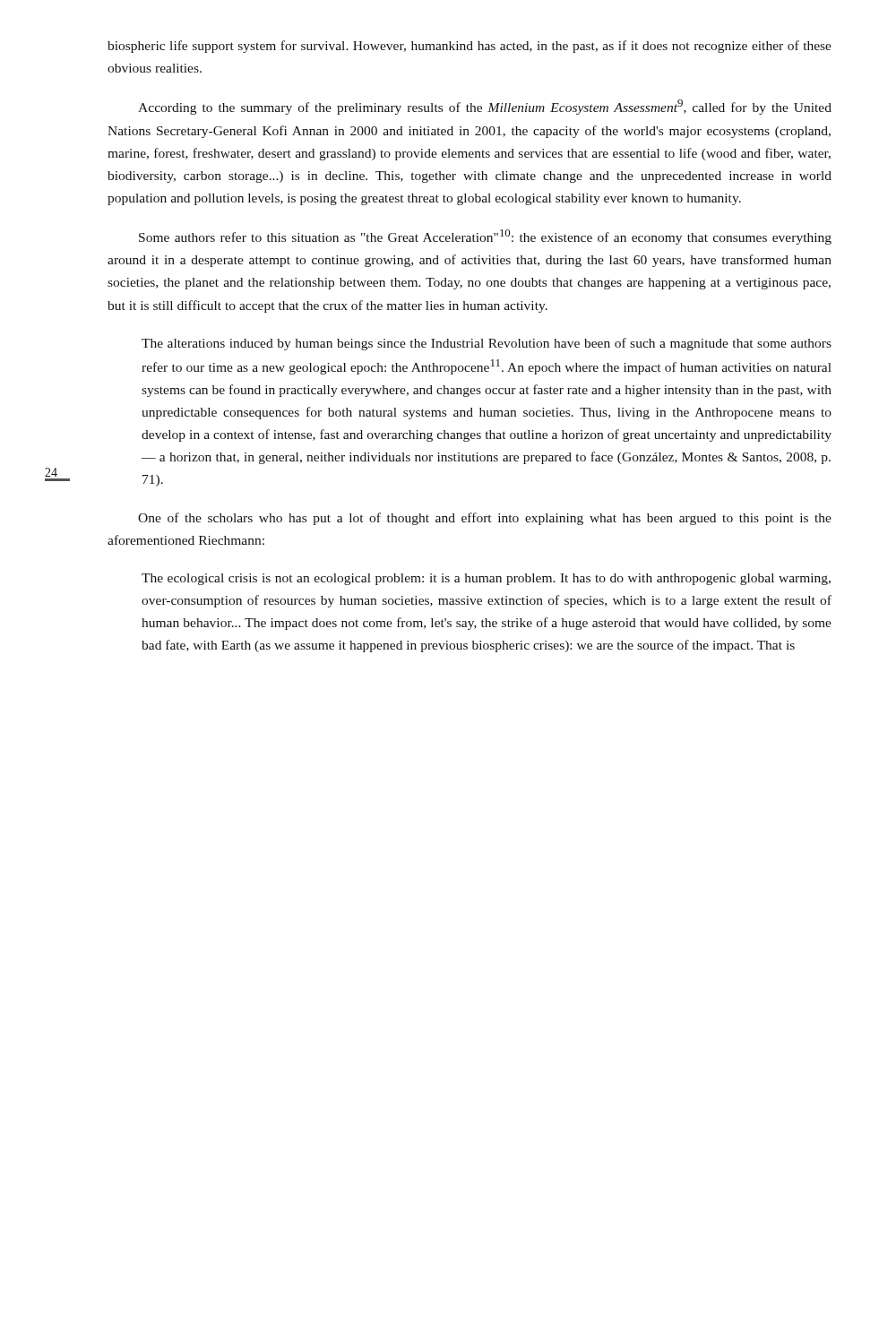Click on the text block with the text "One of the scholars who"
The height and width of the screenshot is (1344, 896).
click(x=470, y=528)
